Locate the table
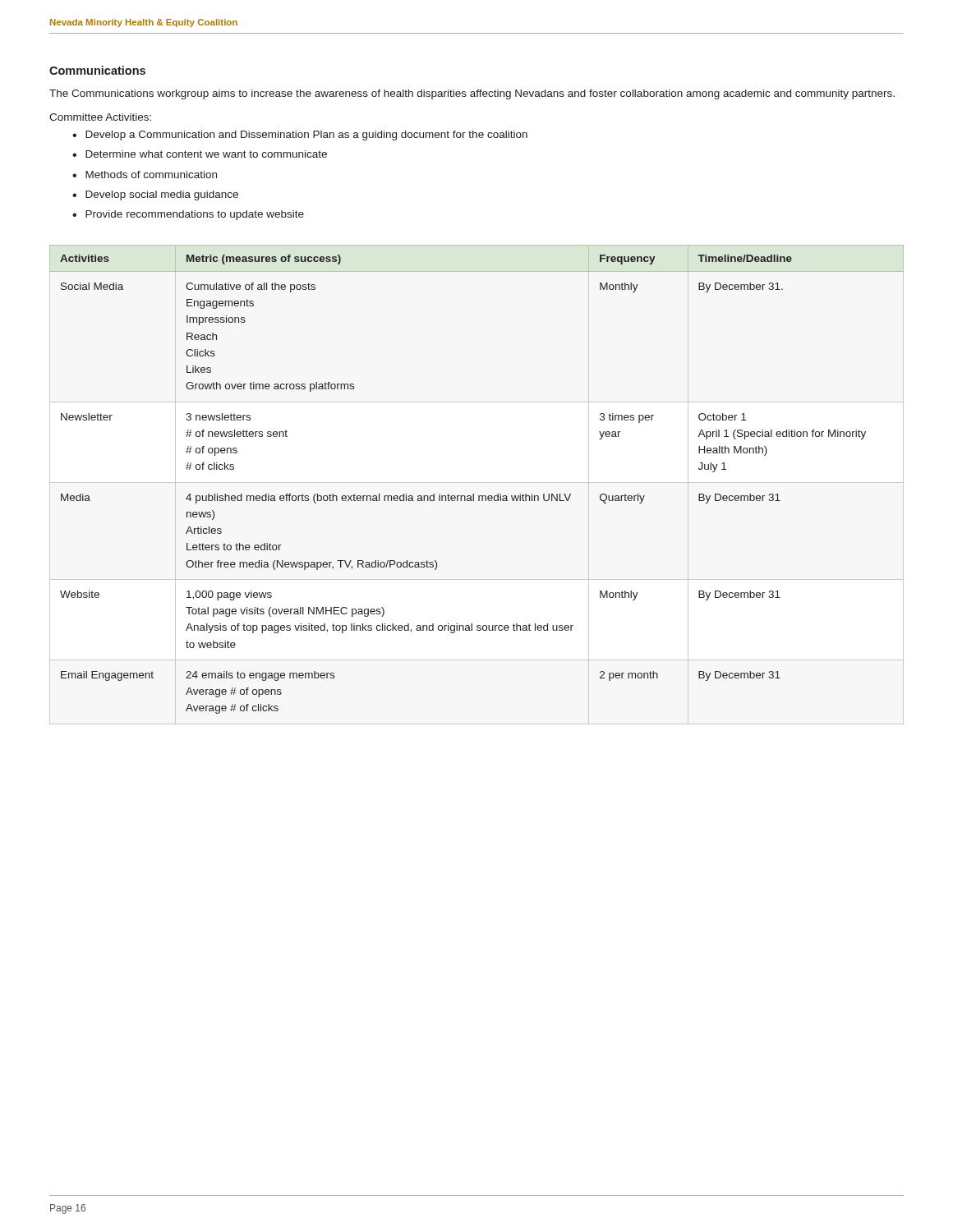This screenshot has height=1232, width=953. tap(476, 484)
